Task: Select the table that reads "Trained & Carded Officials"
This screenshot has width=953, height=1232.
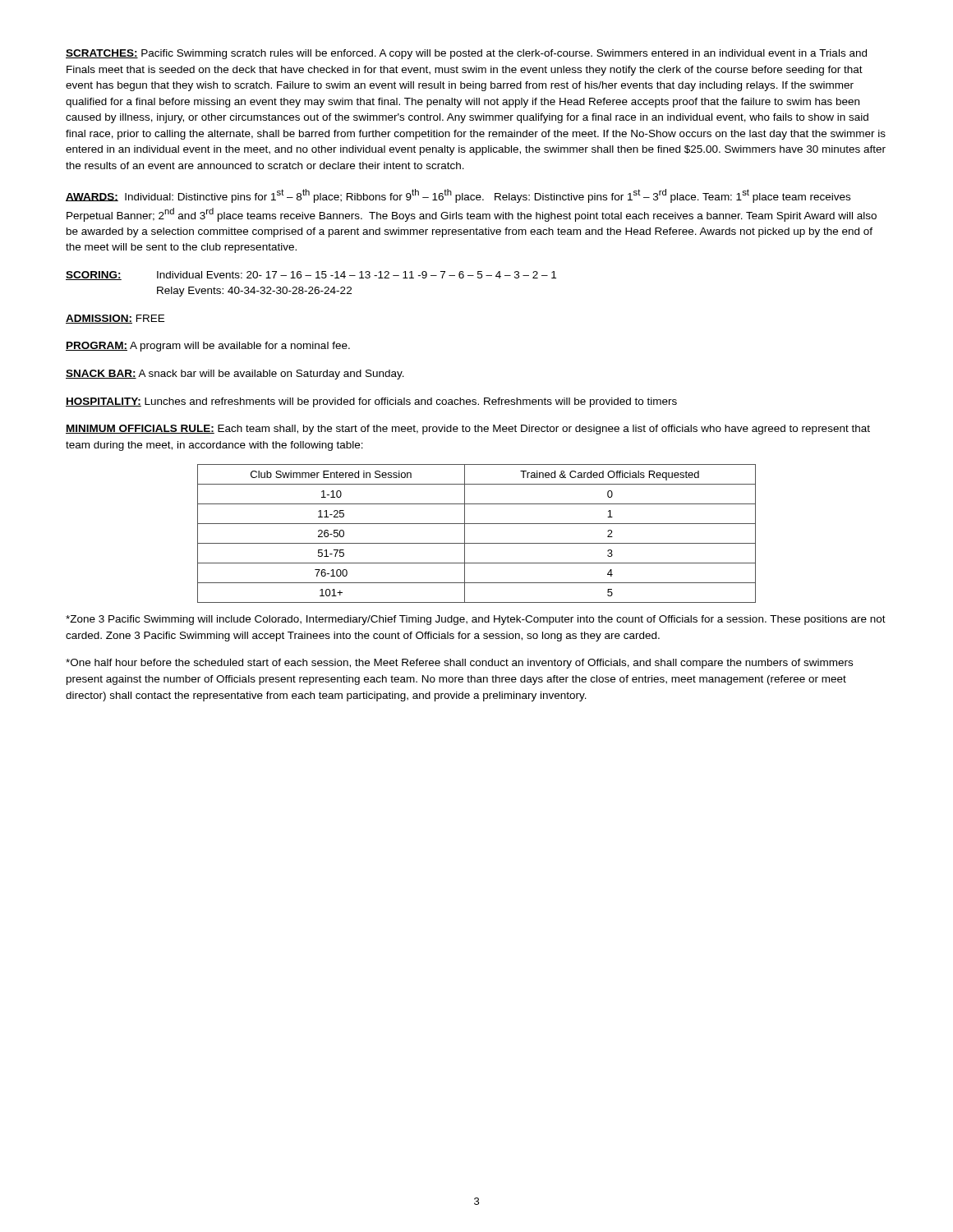Action: [x=476, y=534]
